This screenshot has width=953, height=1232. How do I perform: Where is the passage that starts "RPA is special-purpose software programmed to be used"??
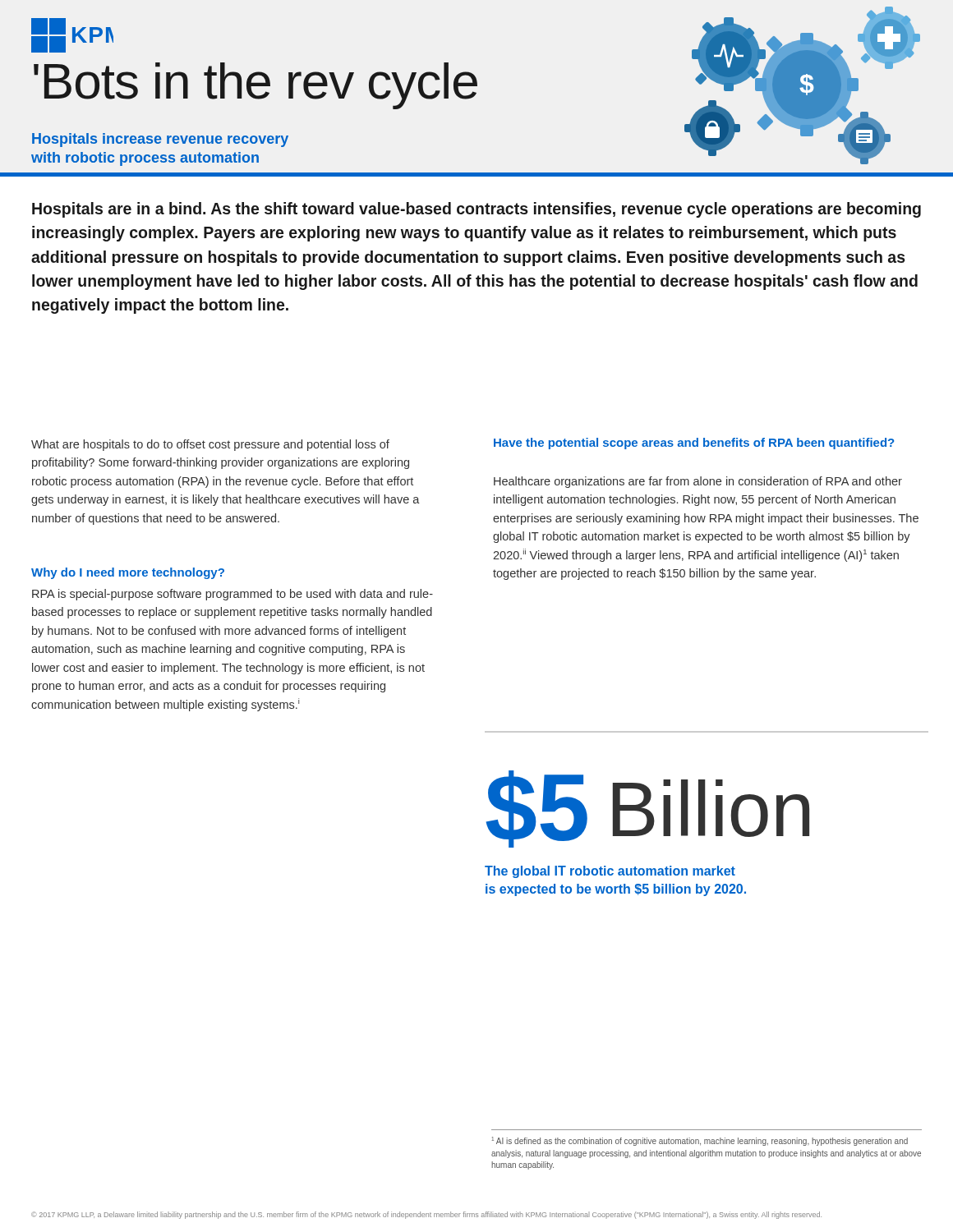[x=233, y=649]
